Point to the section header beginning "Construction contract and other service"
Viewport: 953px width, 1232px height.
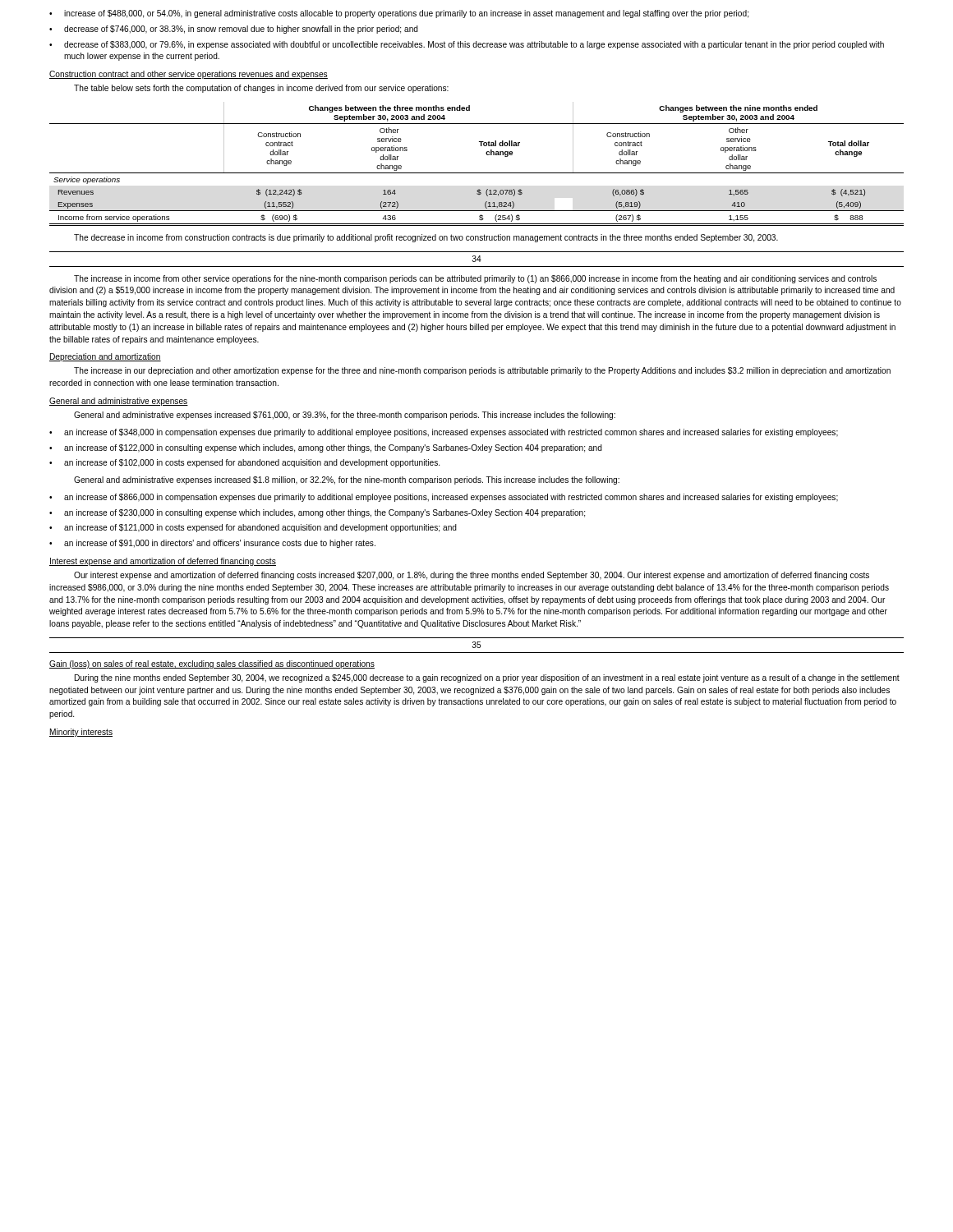tap(188, 74)
